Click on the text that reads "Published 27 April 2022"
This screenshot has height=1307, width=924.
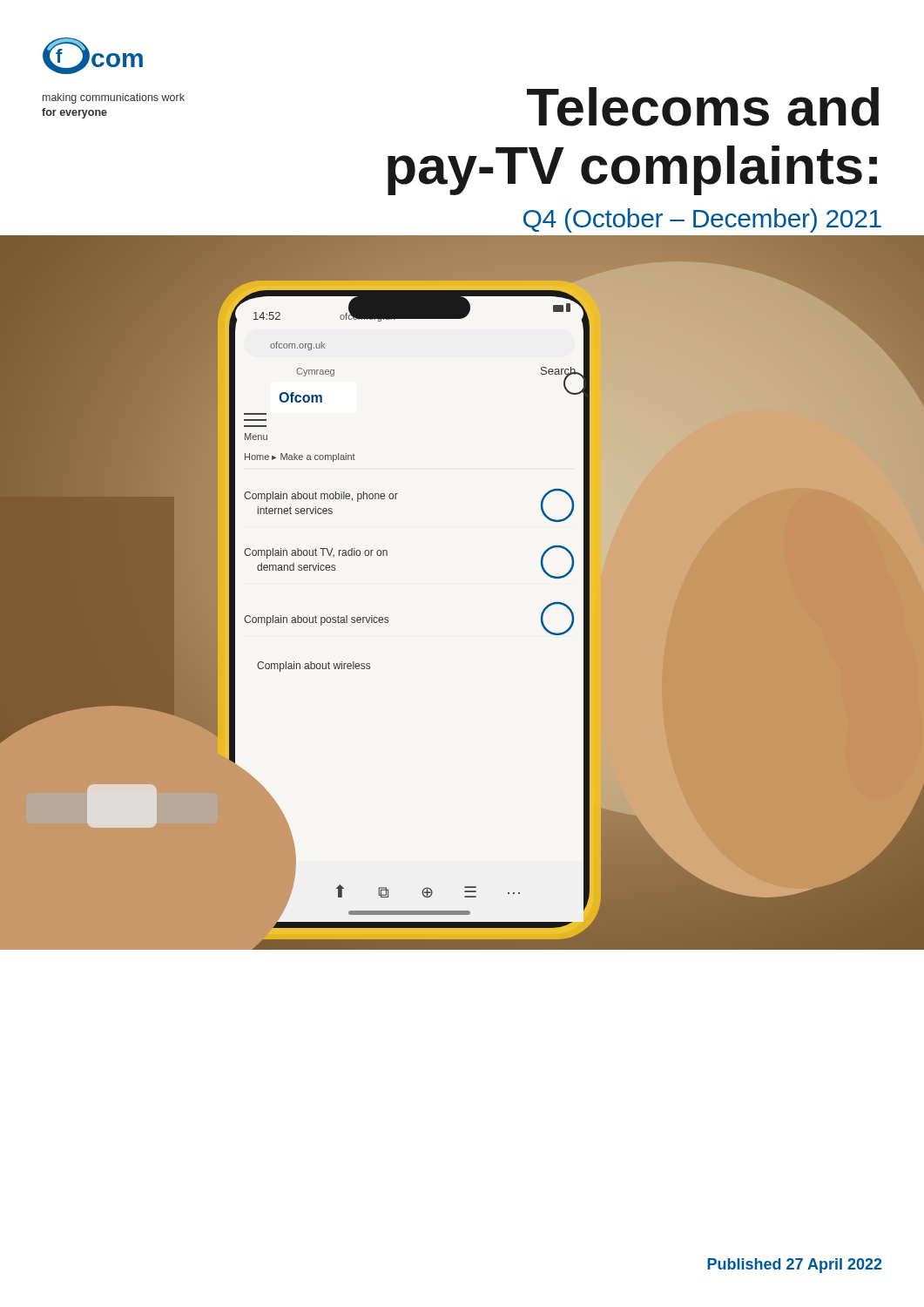coord(795,1264)
